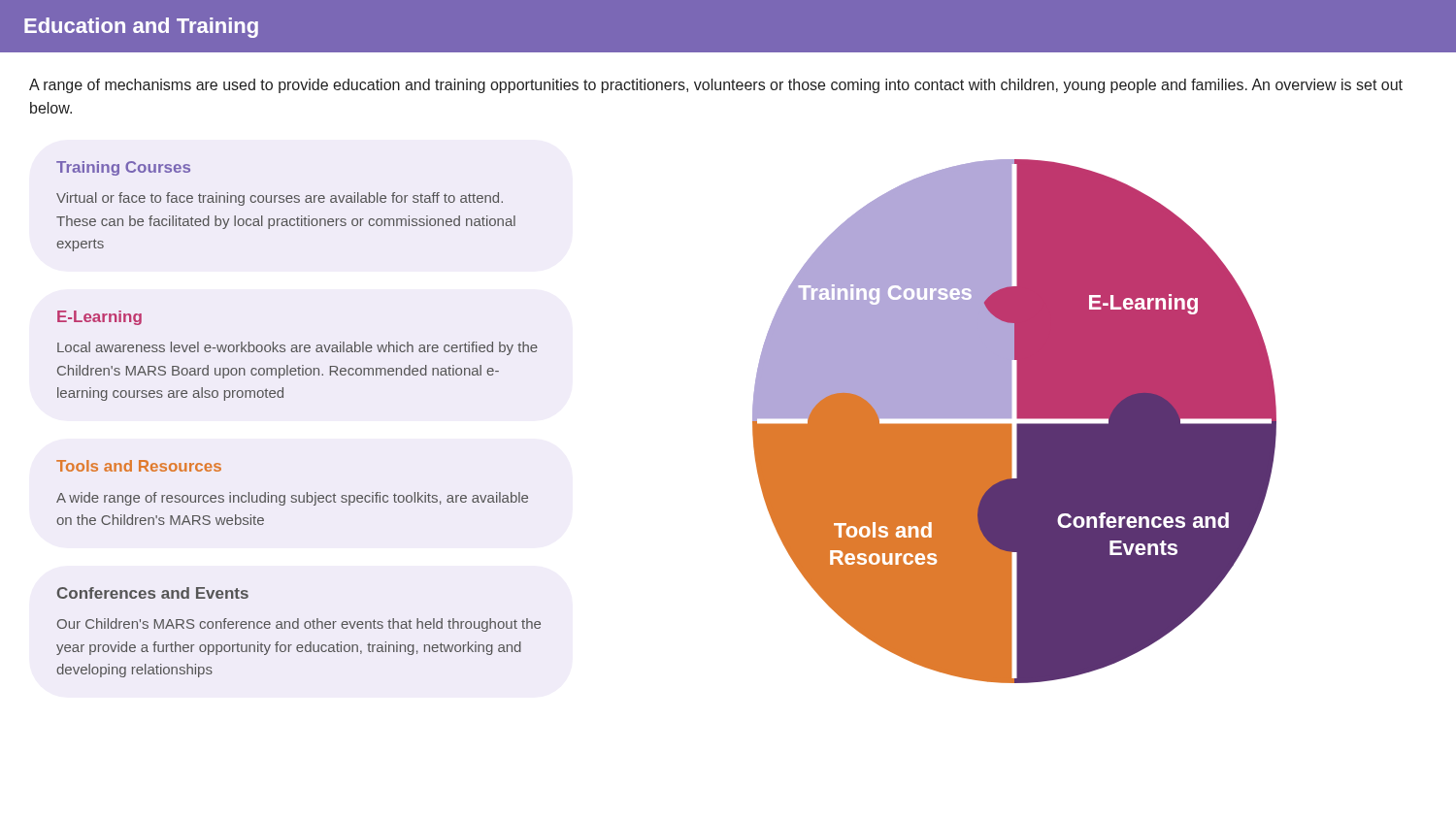
Task: Navigate to the block starting "A range of mechanisms are used to provide"
Action: pos(716,97)
